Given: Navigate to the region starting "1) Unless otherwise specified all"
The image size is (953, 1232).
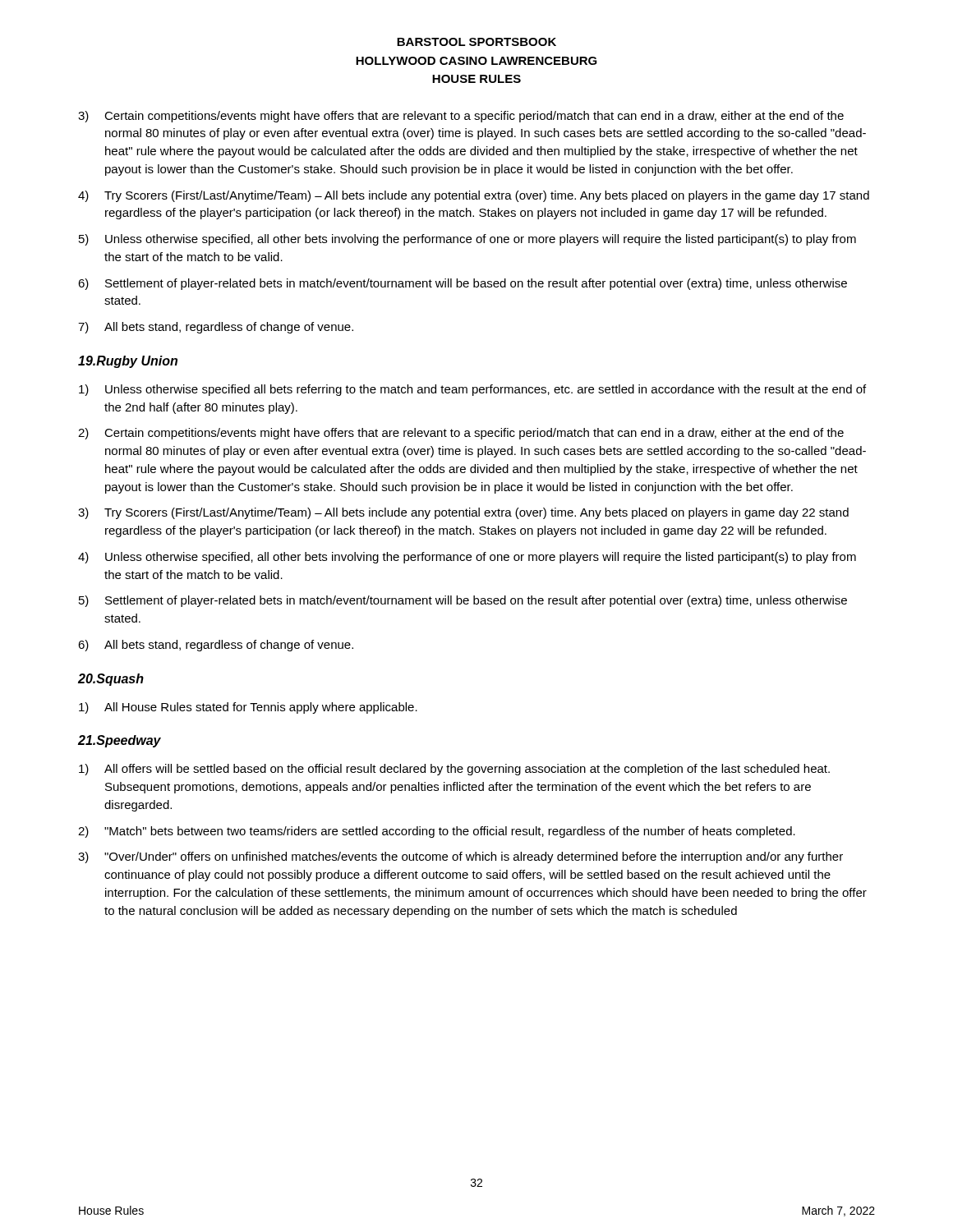Looking at the screenshot, I should click(476, 398).
